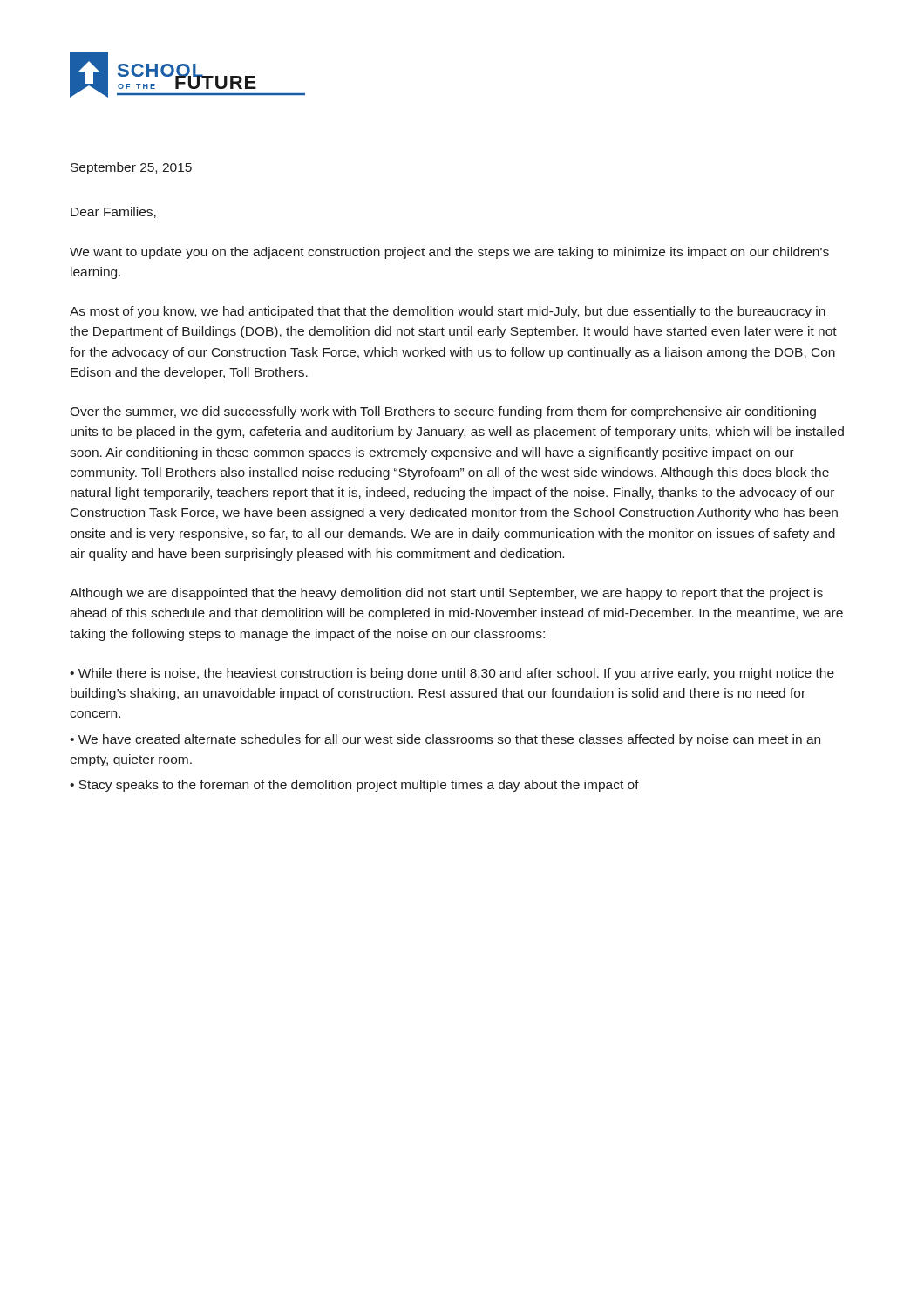Select the logo
Image resolution: width=924 pixels, height=1308 pixels.
[x=458, y=83]
